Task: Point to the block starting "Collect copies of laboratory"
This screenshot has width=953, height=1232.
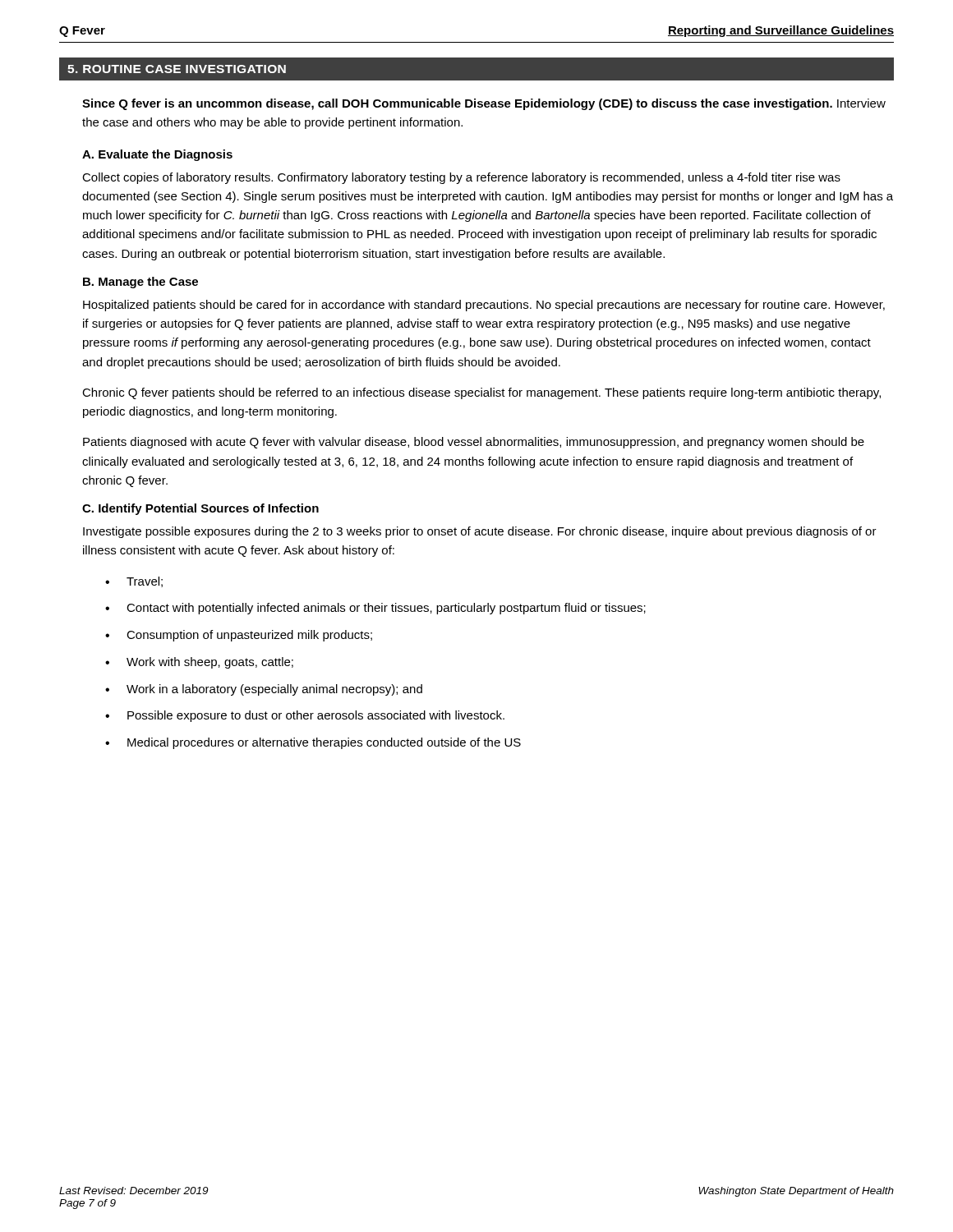Action: point(488,215)
